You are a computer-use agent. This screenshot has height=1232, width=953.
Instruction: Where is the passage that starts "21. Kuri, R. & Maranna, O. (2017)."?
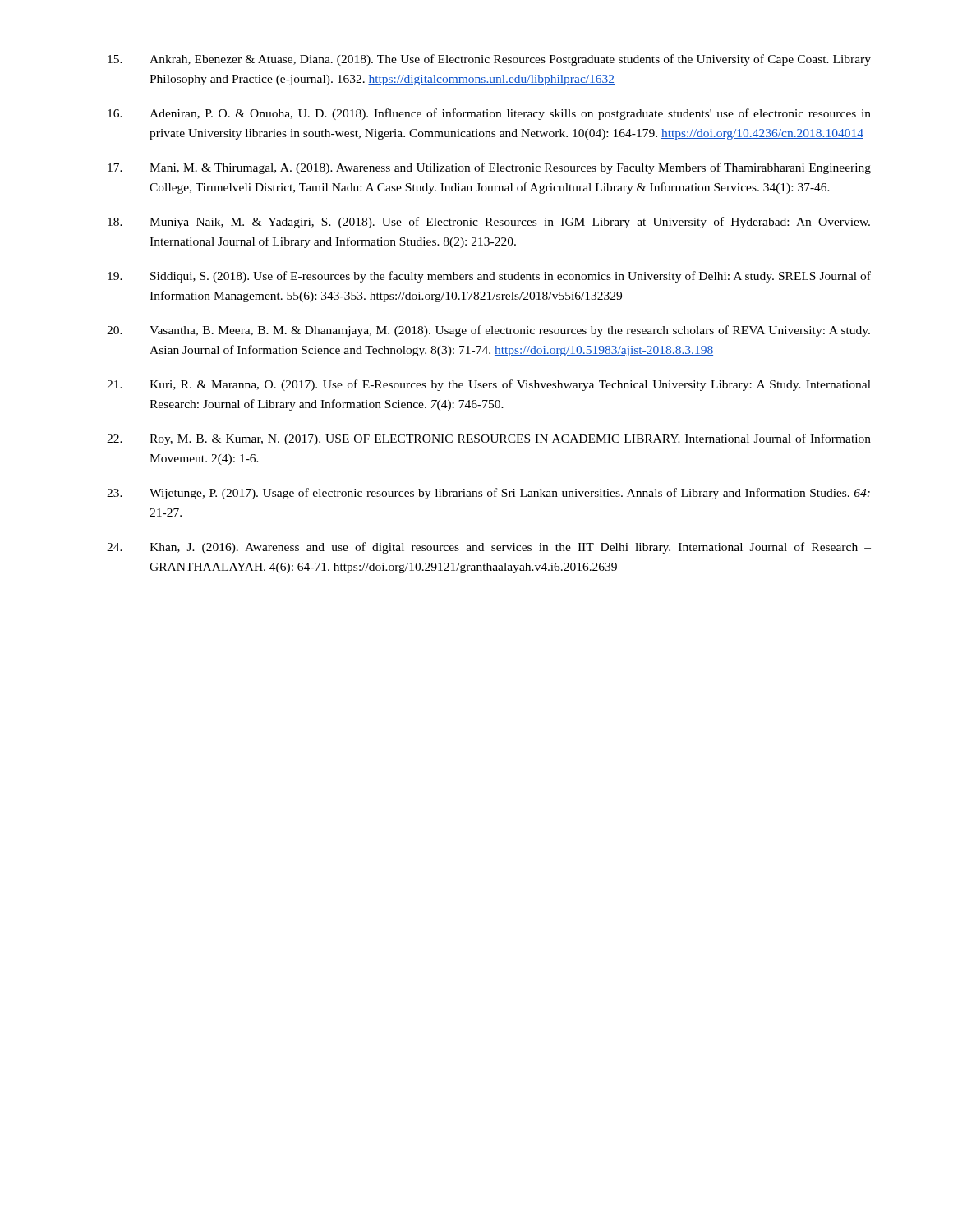tap(489, 394)
